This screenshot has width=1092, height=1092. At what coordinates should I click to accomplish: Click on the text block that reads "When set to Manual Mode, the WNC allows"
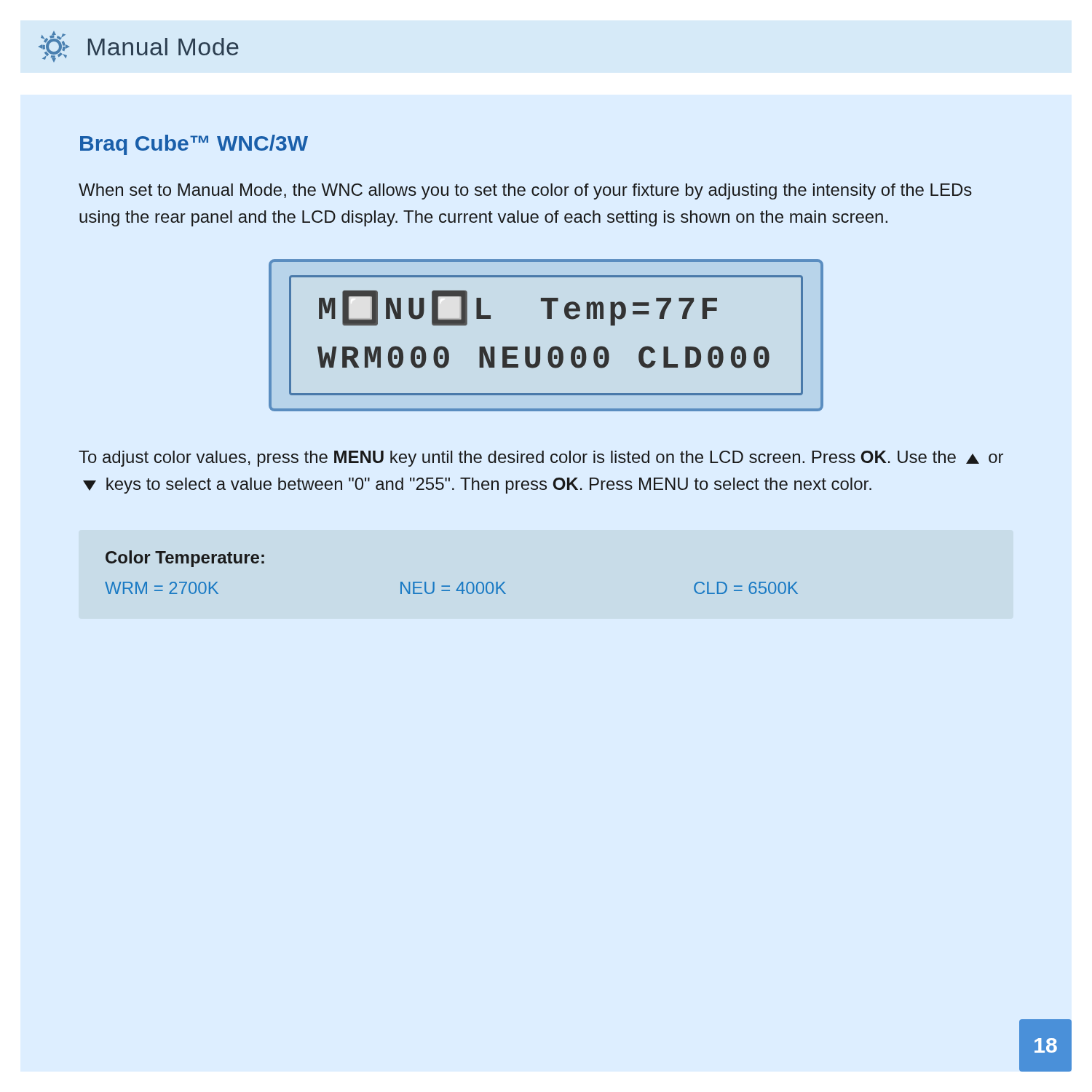(525, 203)
